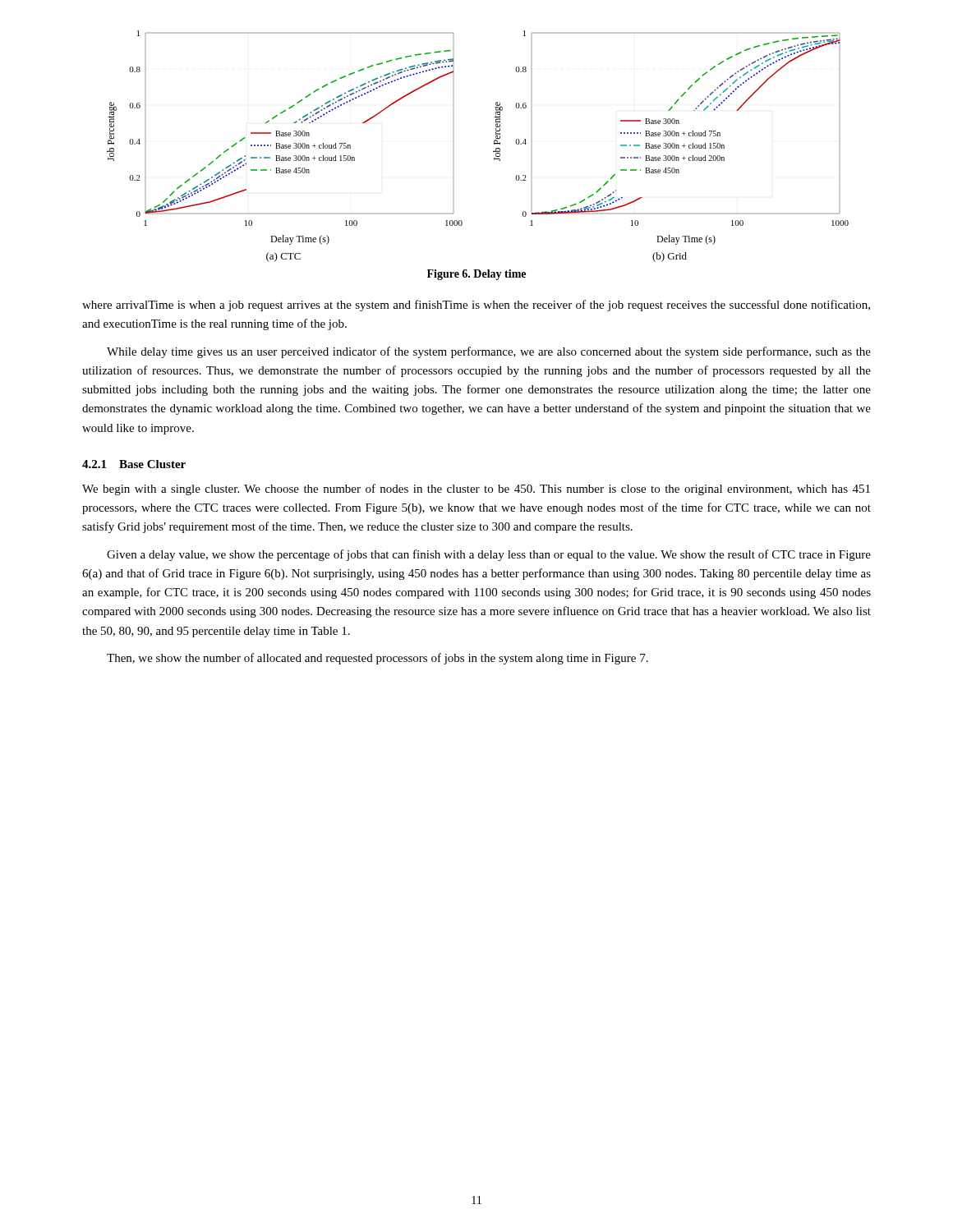Find "4.2.1 Base Cluster" on this page

pos(134,464)
